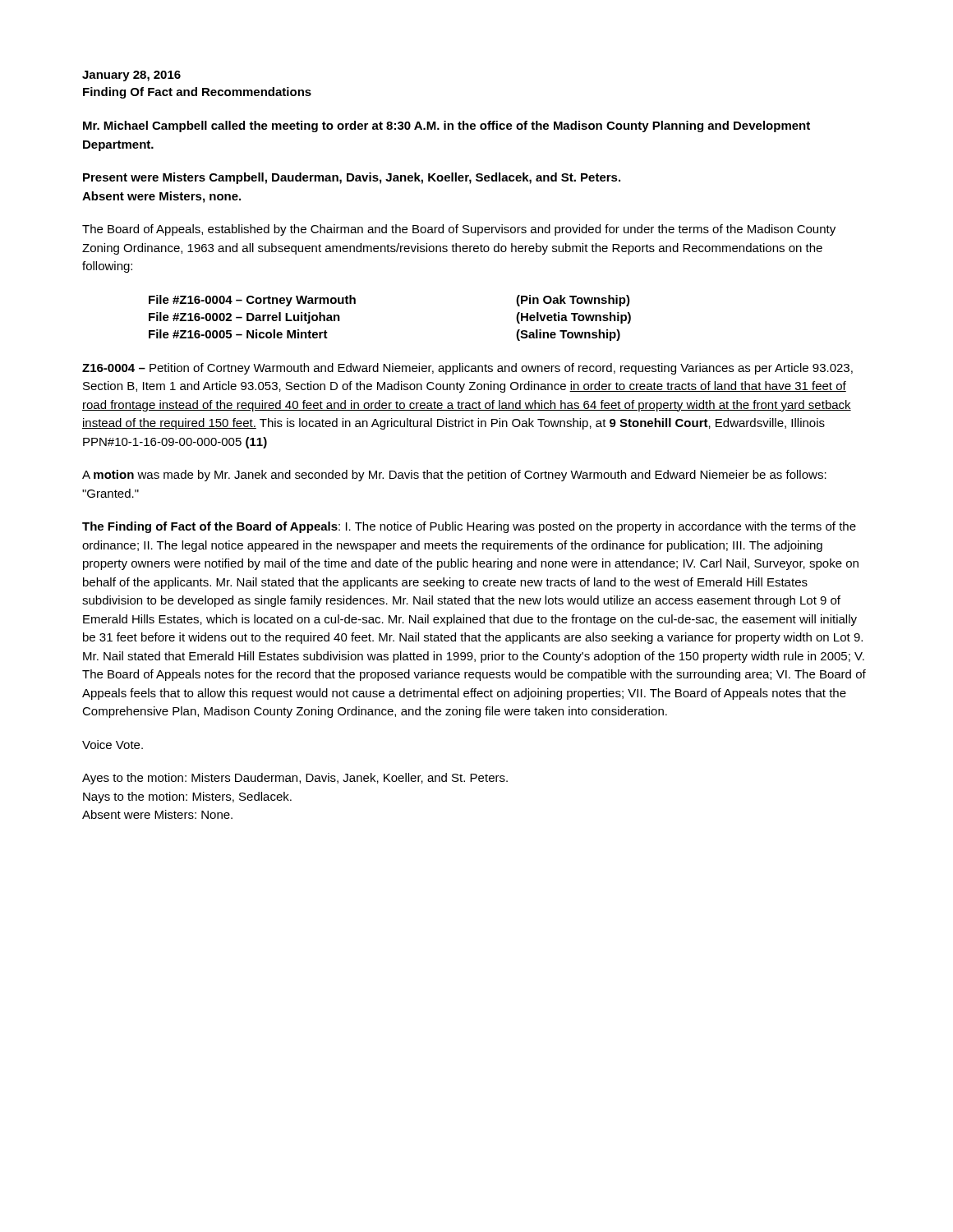Where is the passage that starts "The Board of Appeals, established by"?
This screenshot has height=1232, width=953.
pos(459,247)
